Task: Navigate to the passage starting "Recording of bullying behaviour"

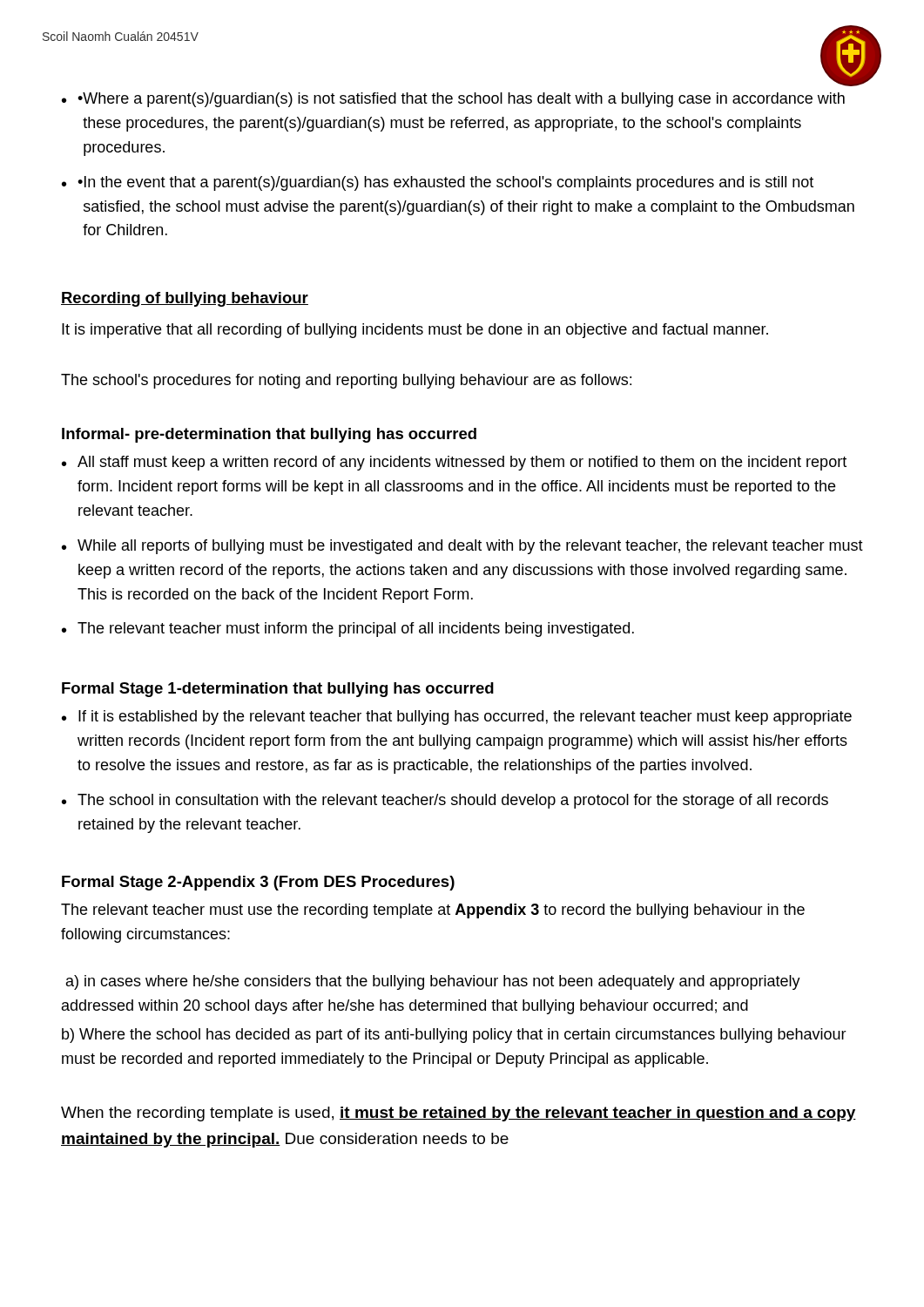Action: tap(185, 298)
